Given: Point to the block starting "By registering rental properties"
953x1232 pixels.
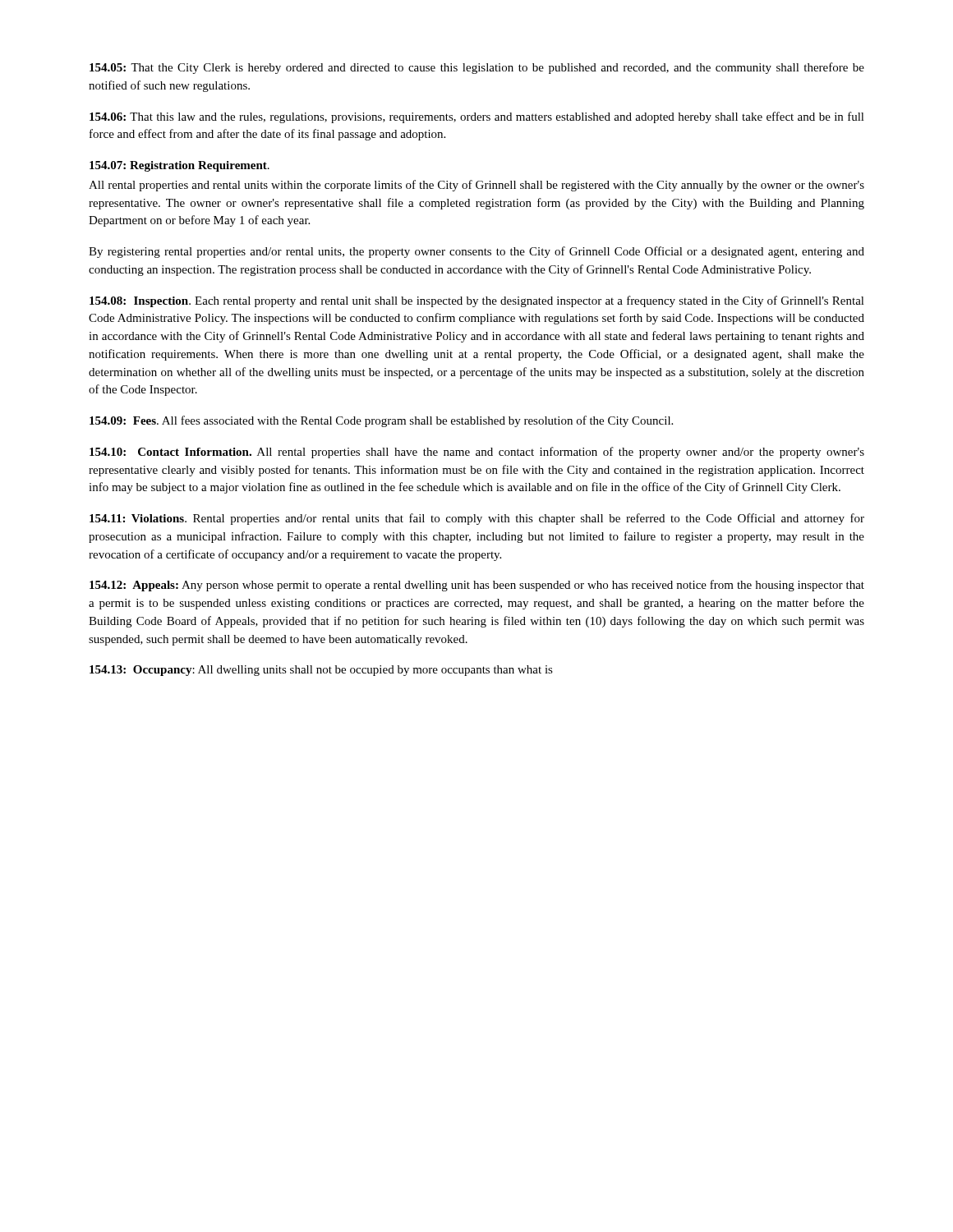Looking at the screenshot, I should click(x=476, y=260).
